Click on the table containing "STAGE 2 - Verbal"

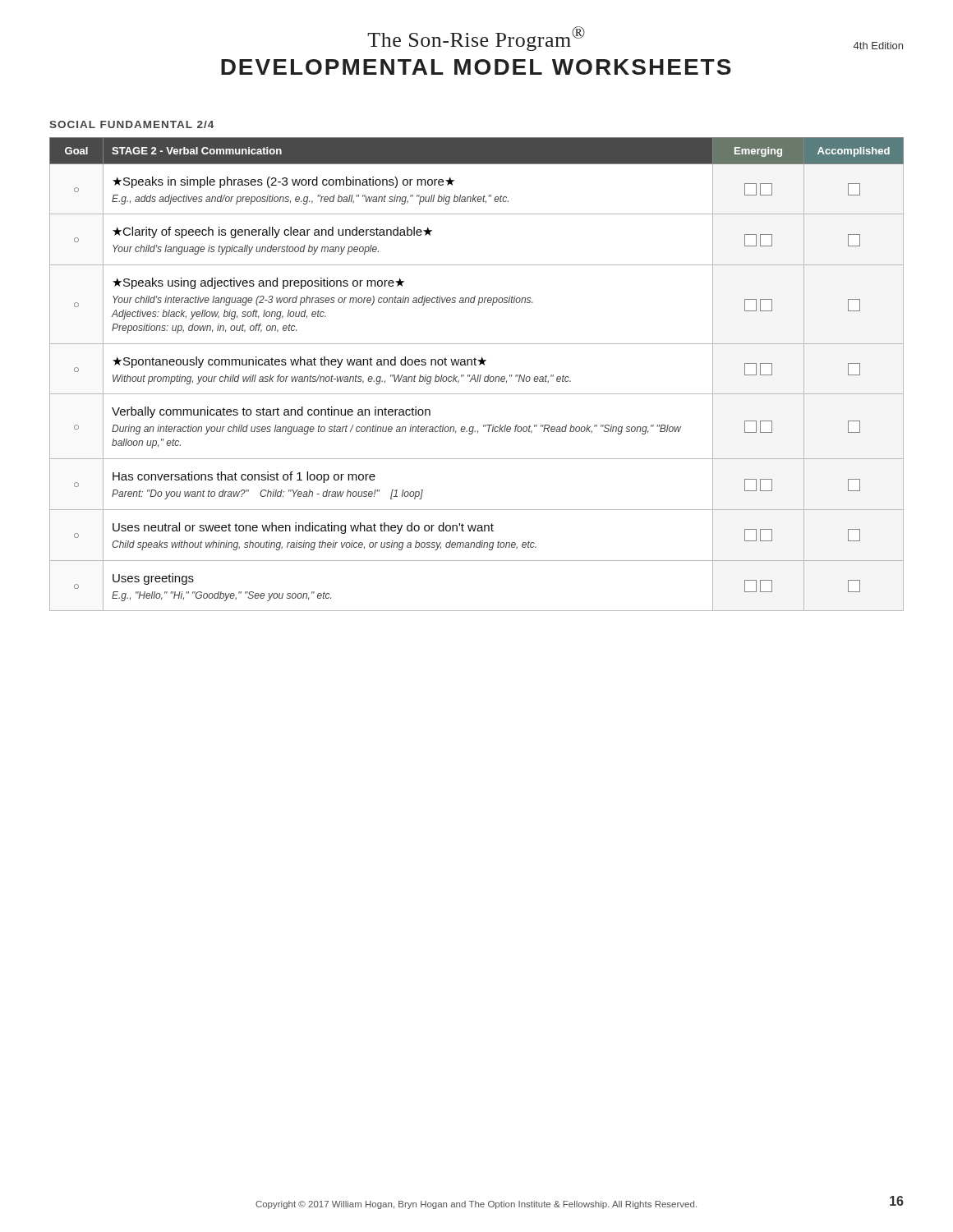476,374
